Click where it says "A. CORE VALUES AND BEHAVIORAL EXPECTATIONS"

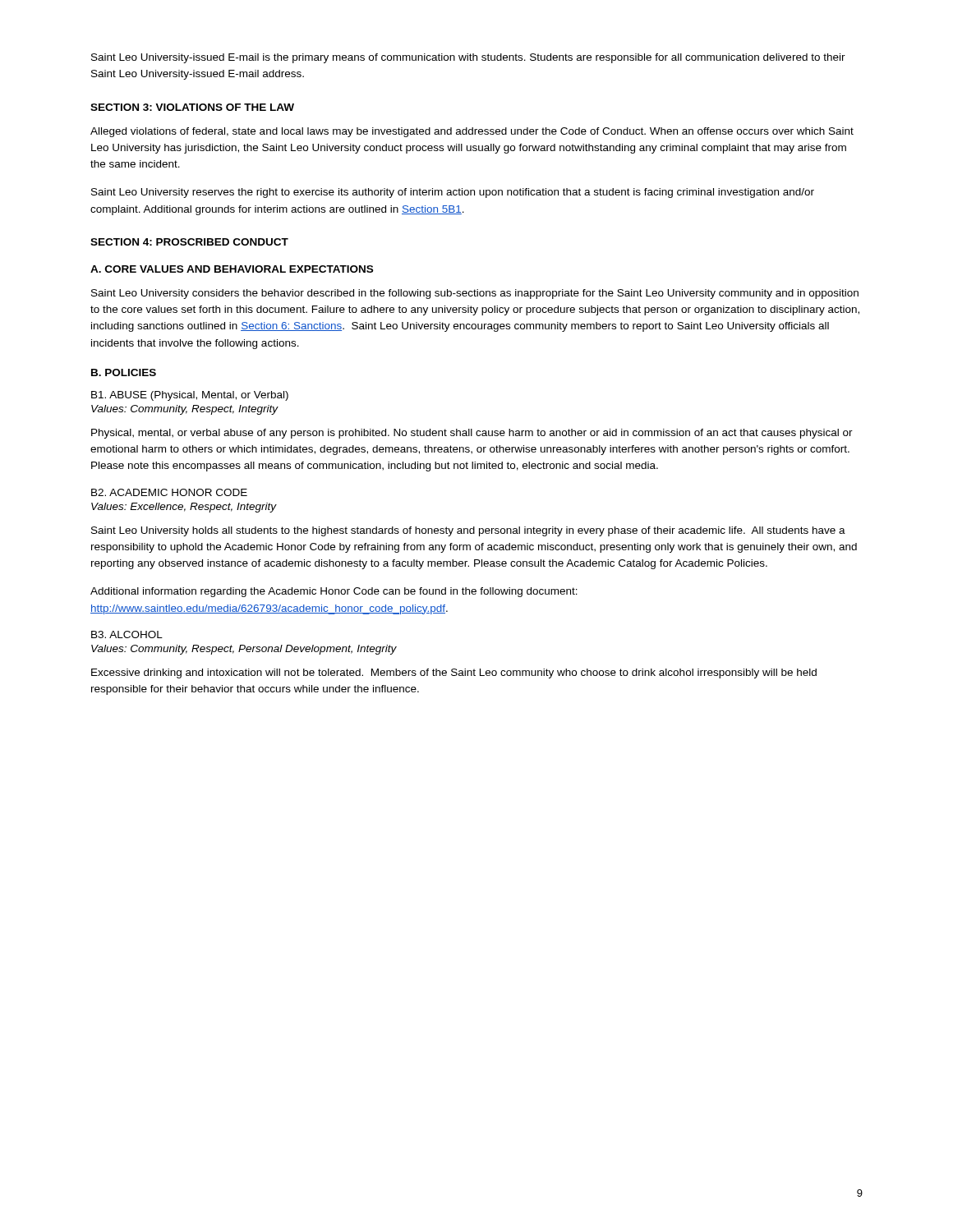click(232, 269)
